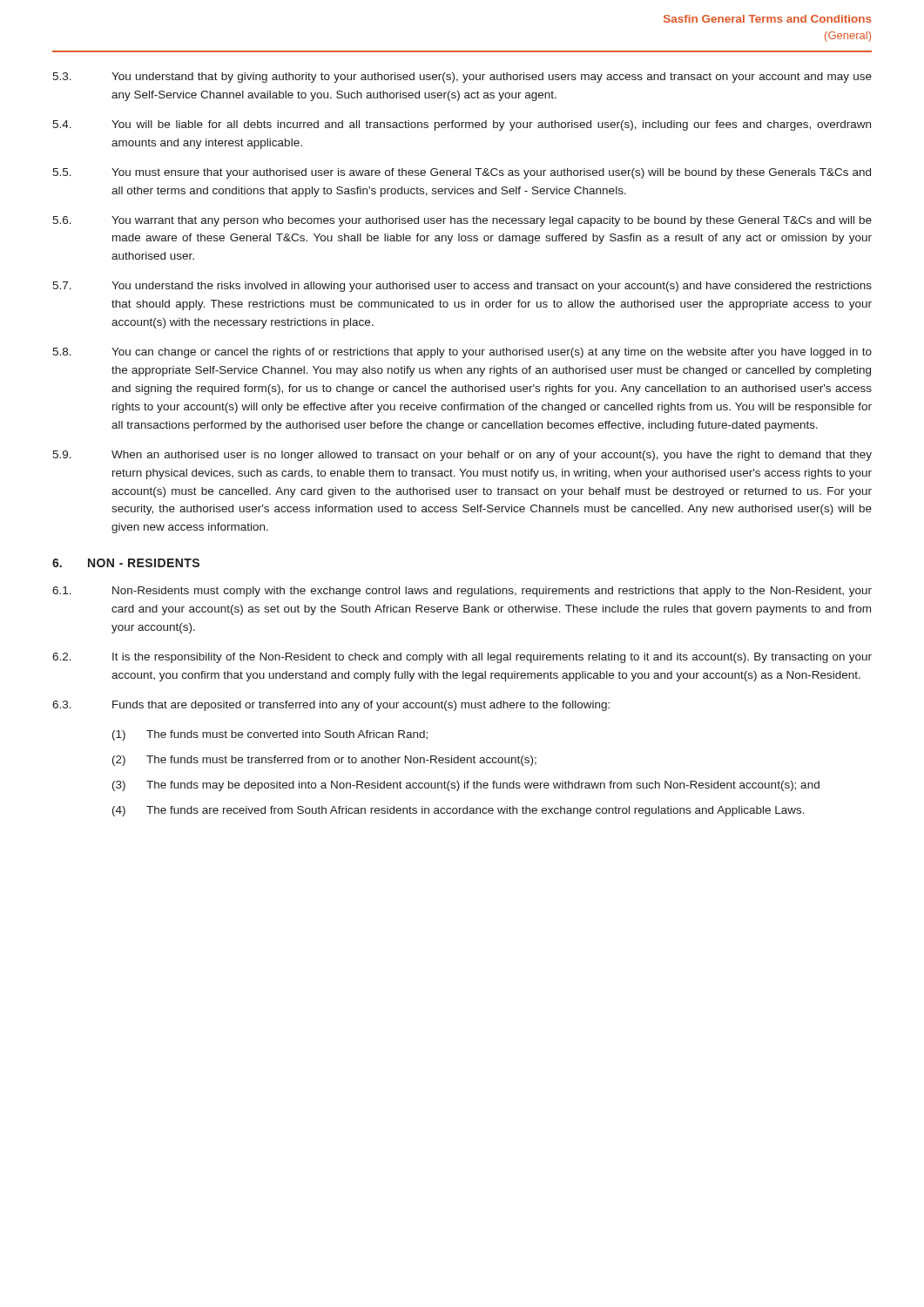Click on the section header with the text "6. NON - RESIDENTS"
The height and width of the screenshot is (1307, 924).
[126, 563]
